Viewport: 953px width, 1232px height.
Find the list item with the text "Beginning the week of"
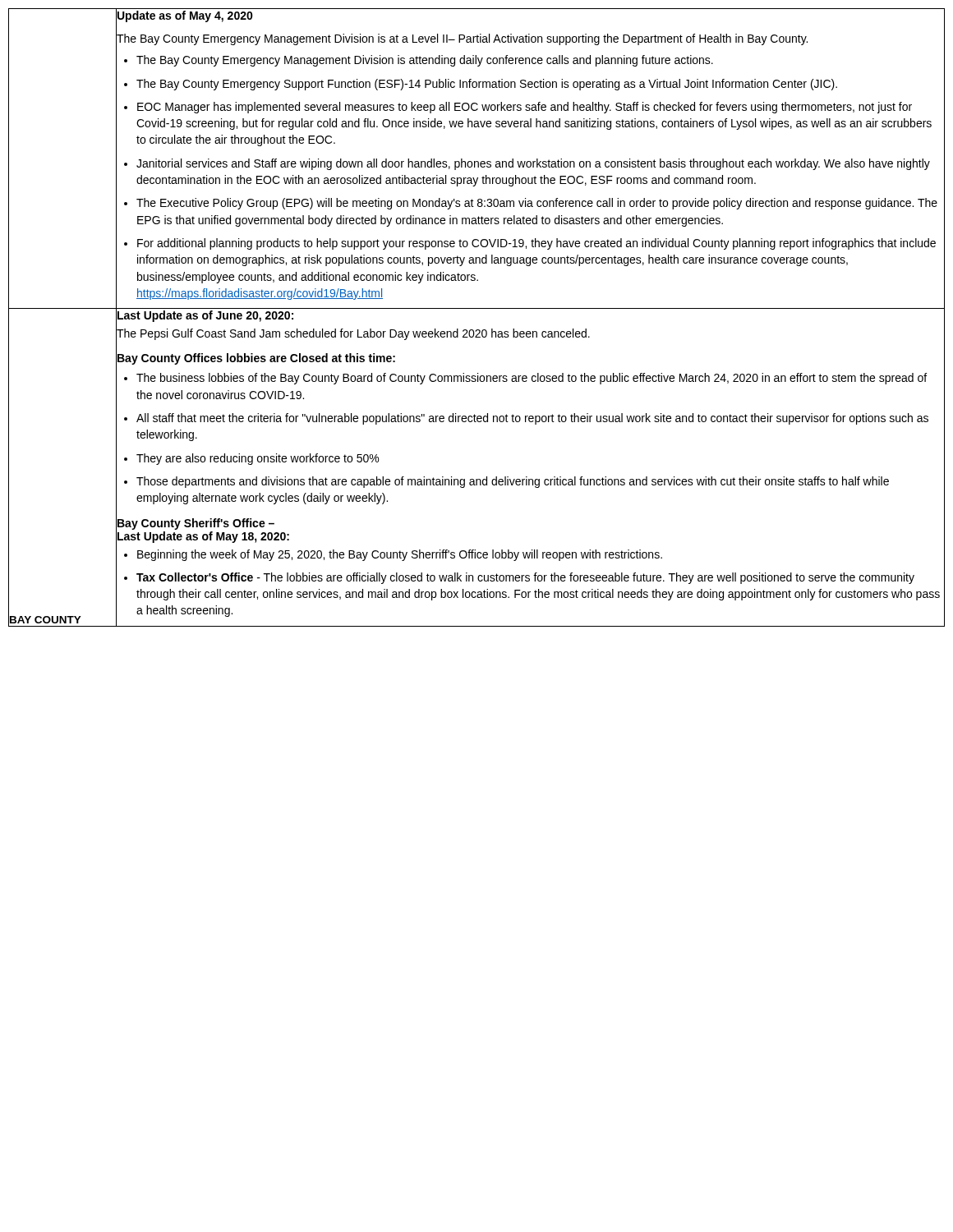[x=540, y=554]
